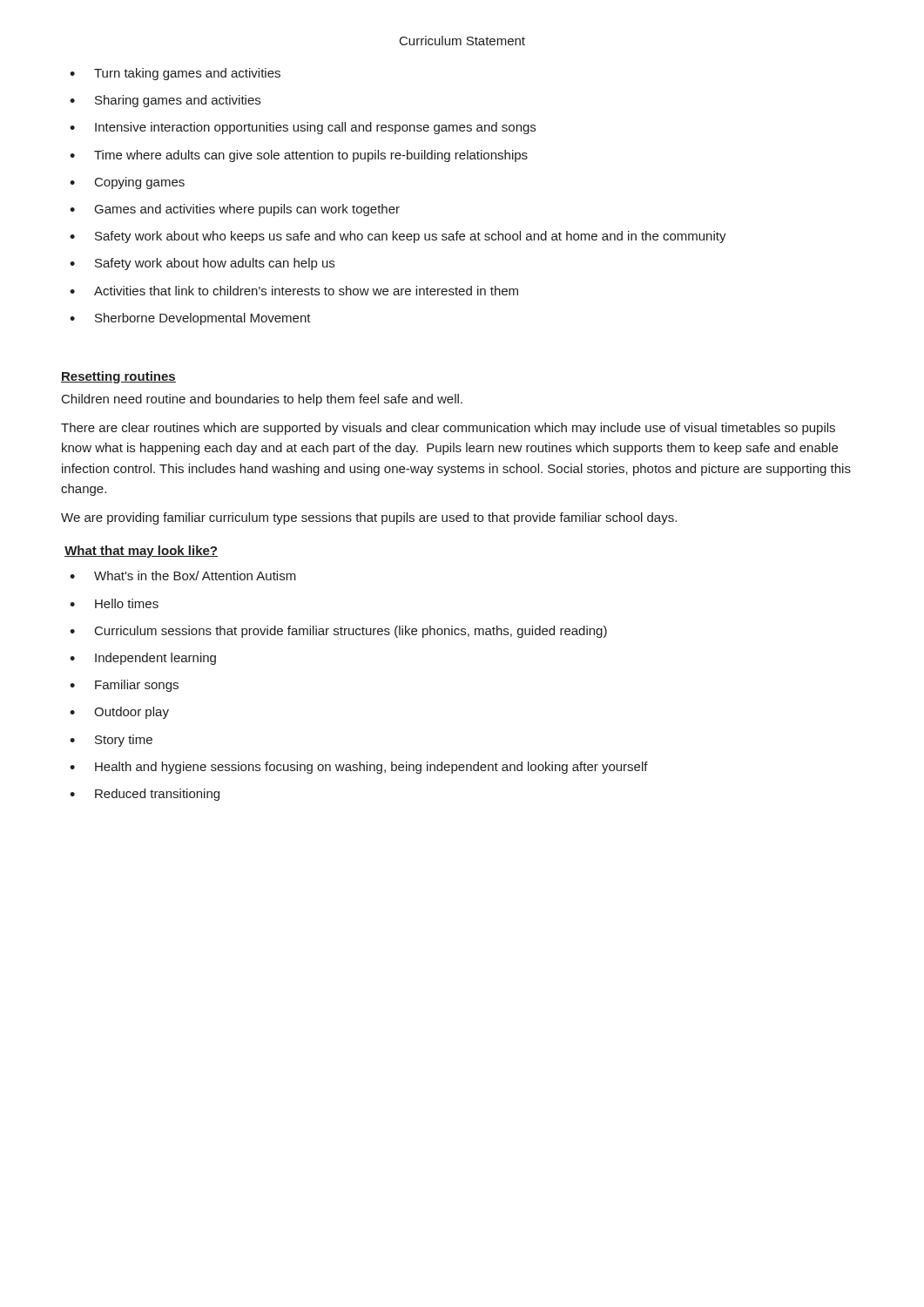Viewport: 924px width, 1307px height.
Task: Find the element starting "• Outdoor play"
Action: coord(119,713)
